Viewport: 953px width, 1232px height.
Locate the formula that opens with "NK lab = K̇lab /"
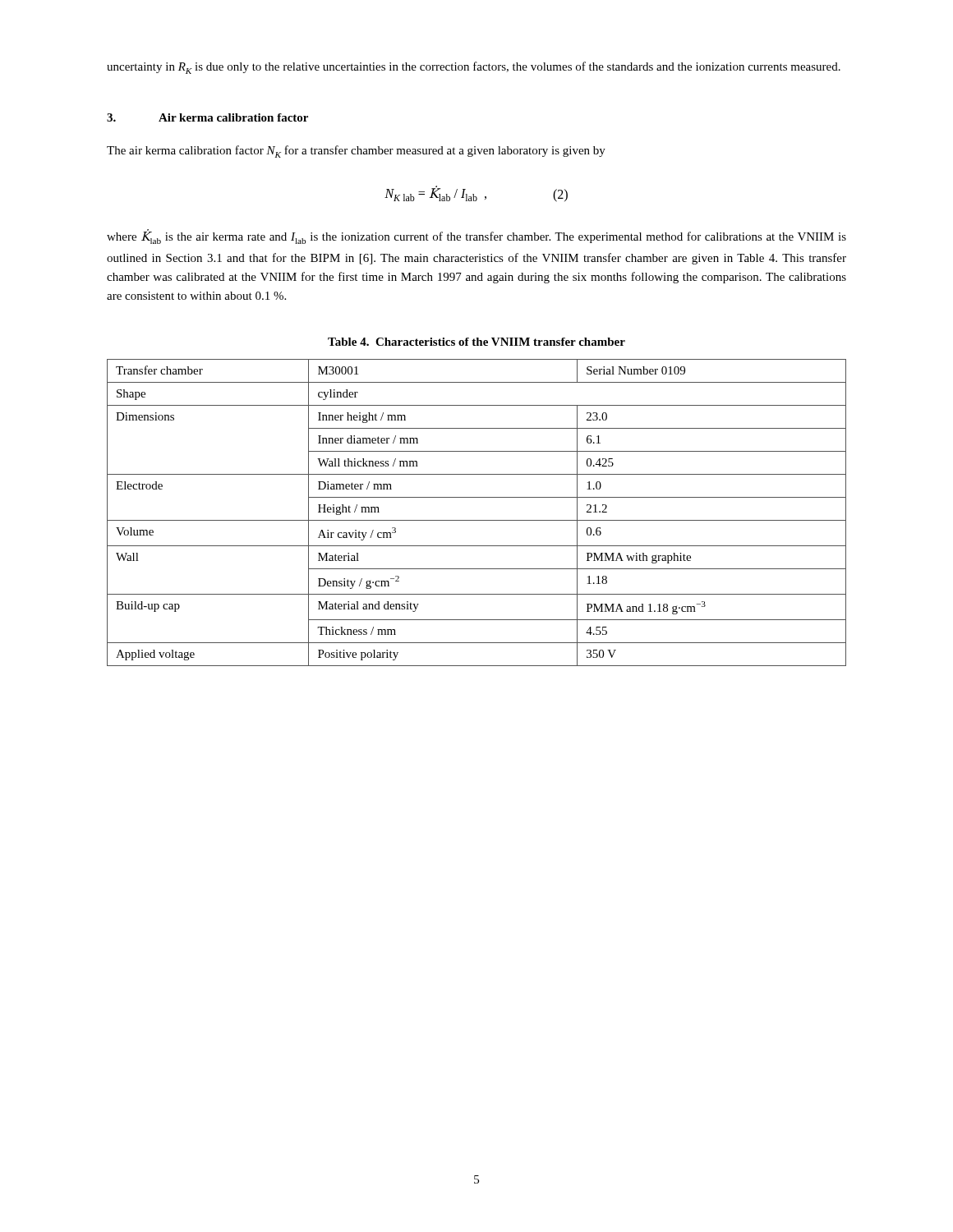(x=476, y=195)
